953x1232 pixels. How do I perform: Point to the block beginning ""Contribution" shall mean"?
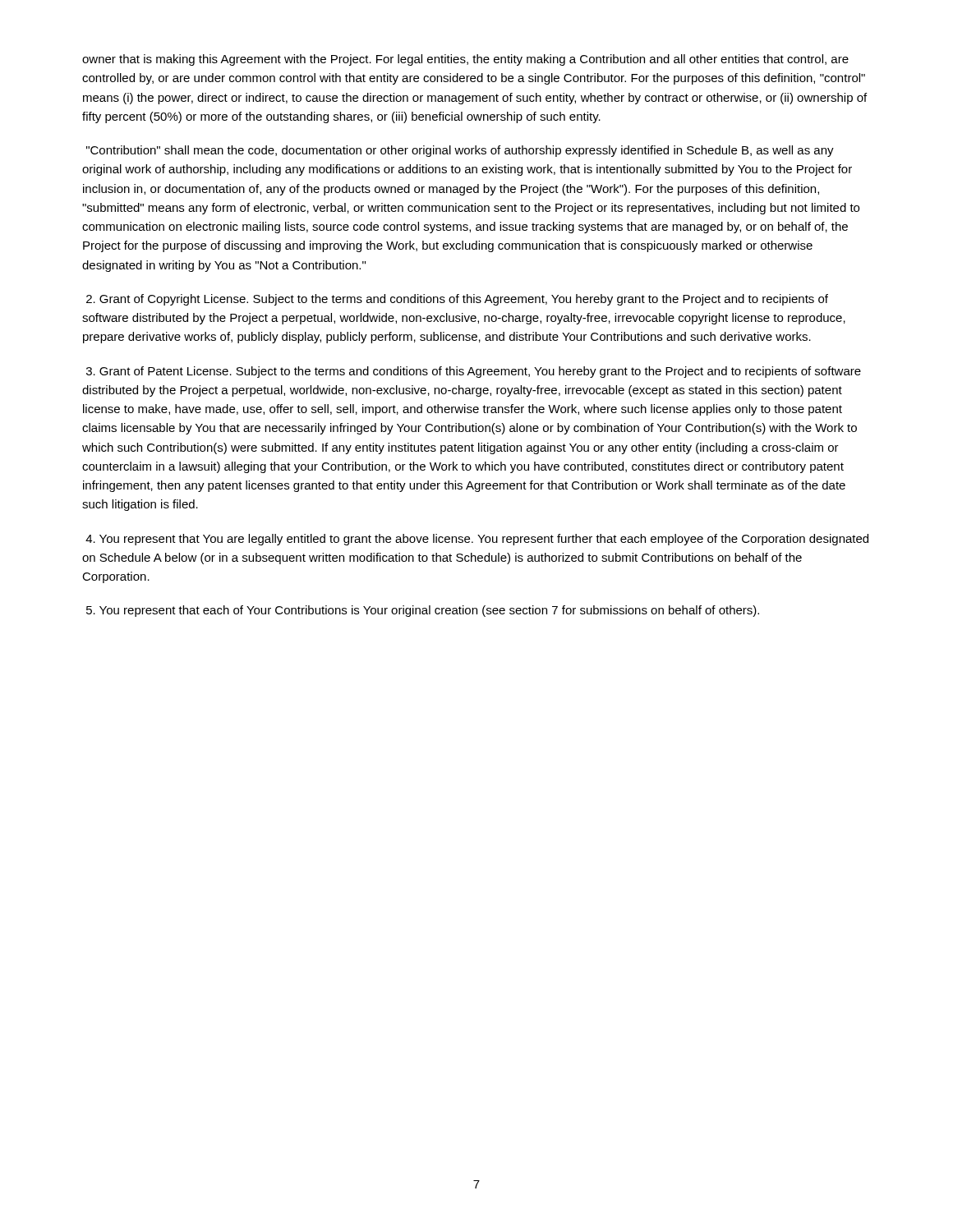coord(471,207)
